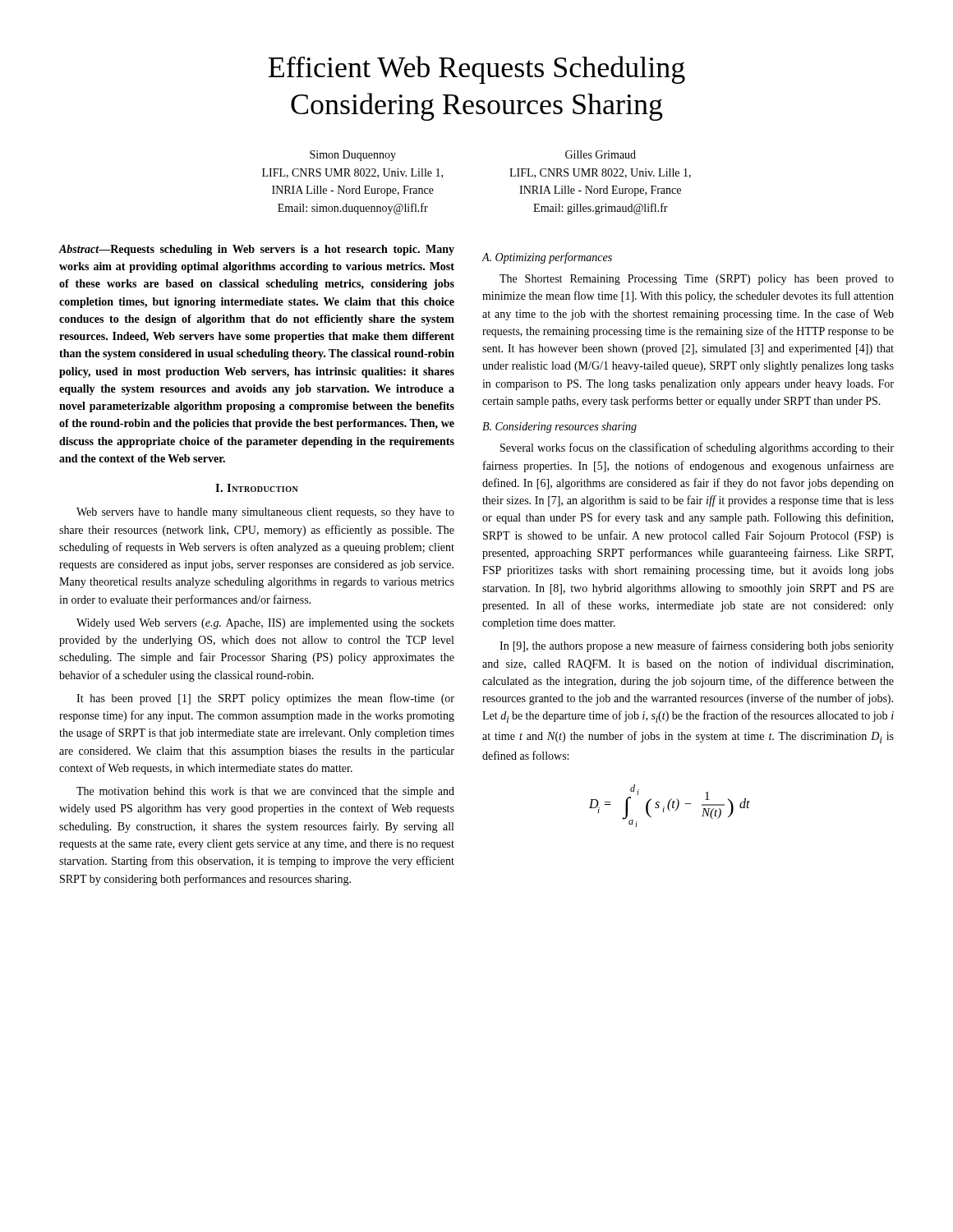Locate the region starting "Gilles Grimaud LIFL, CNRS UMR 8022,"
This screenshot has width=953, height=1232.
point(600,182)
